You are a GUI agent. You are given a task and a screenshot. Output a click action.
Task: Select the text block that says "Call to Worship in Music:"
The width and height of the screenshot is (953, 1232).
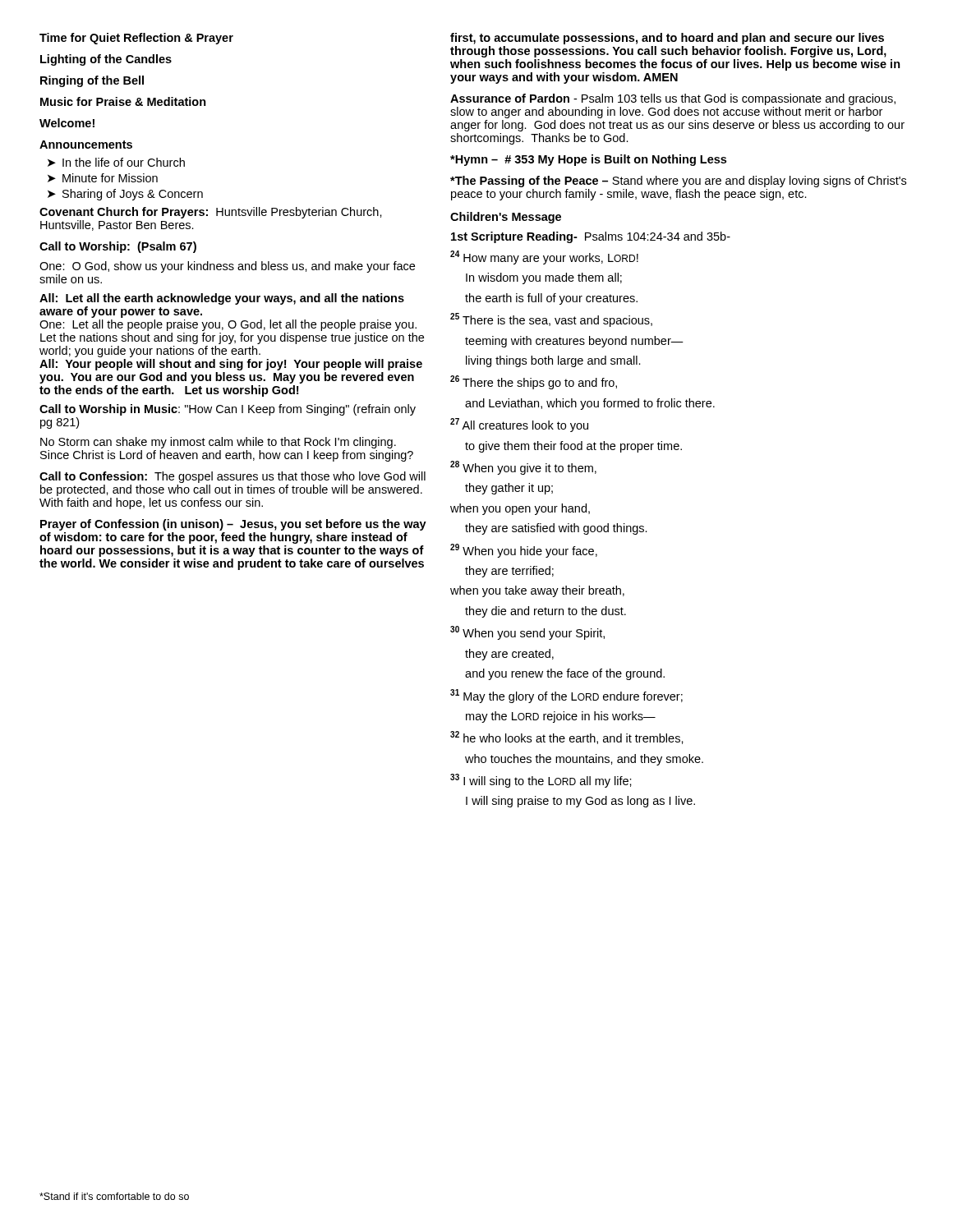(x=228, y=416)
